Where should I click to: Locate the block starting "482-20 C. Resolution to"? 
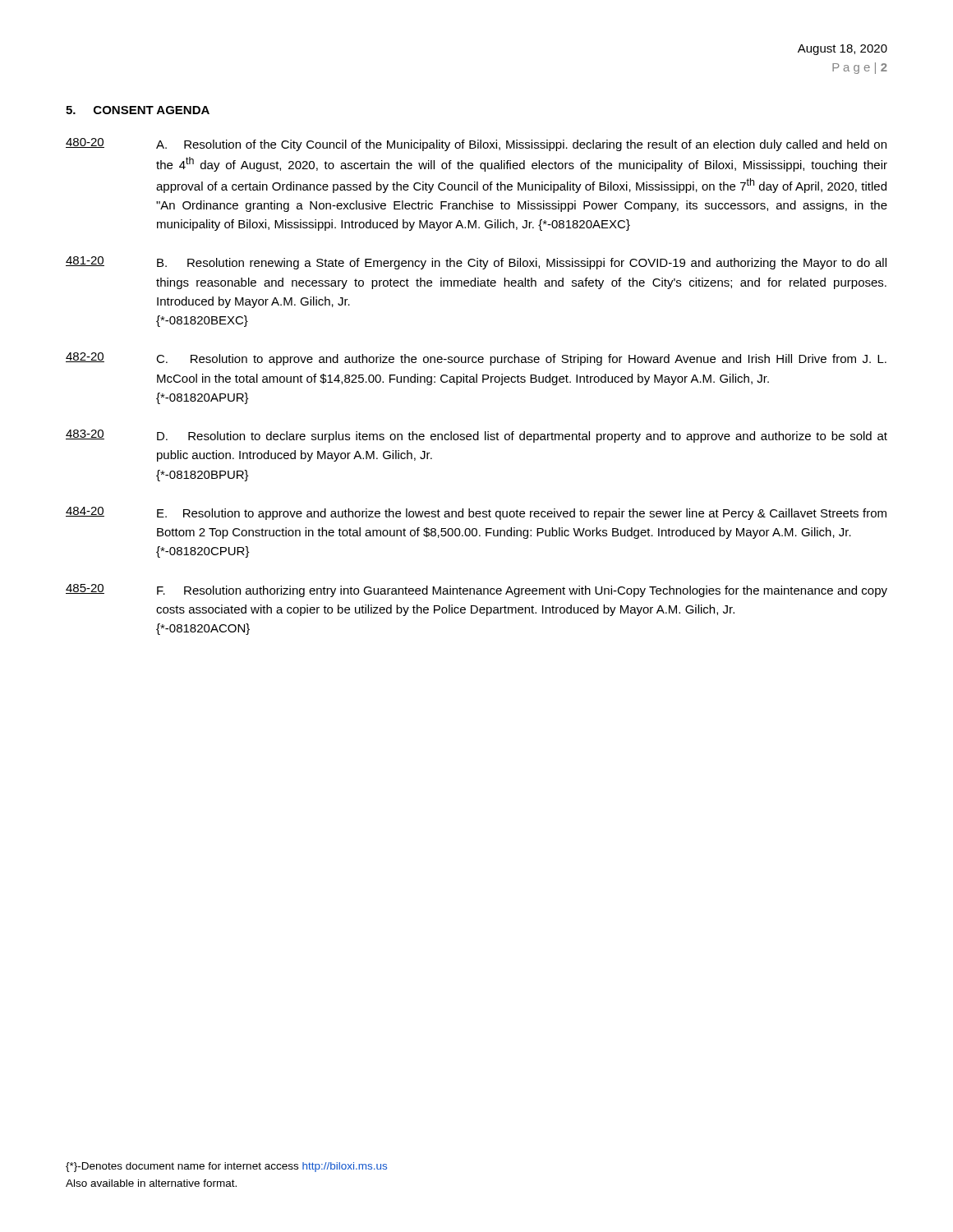476,378
